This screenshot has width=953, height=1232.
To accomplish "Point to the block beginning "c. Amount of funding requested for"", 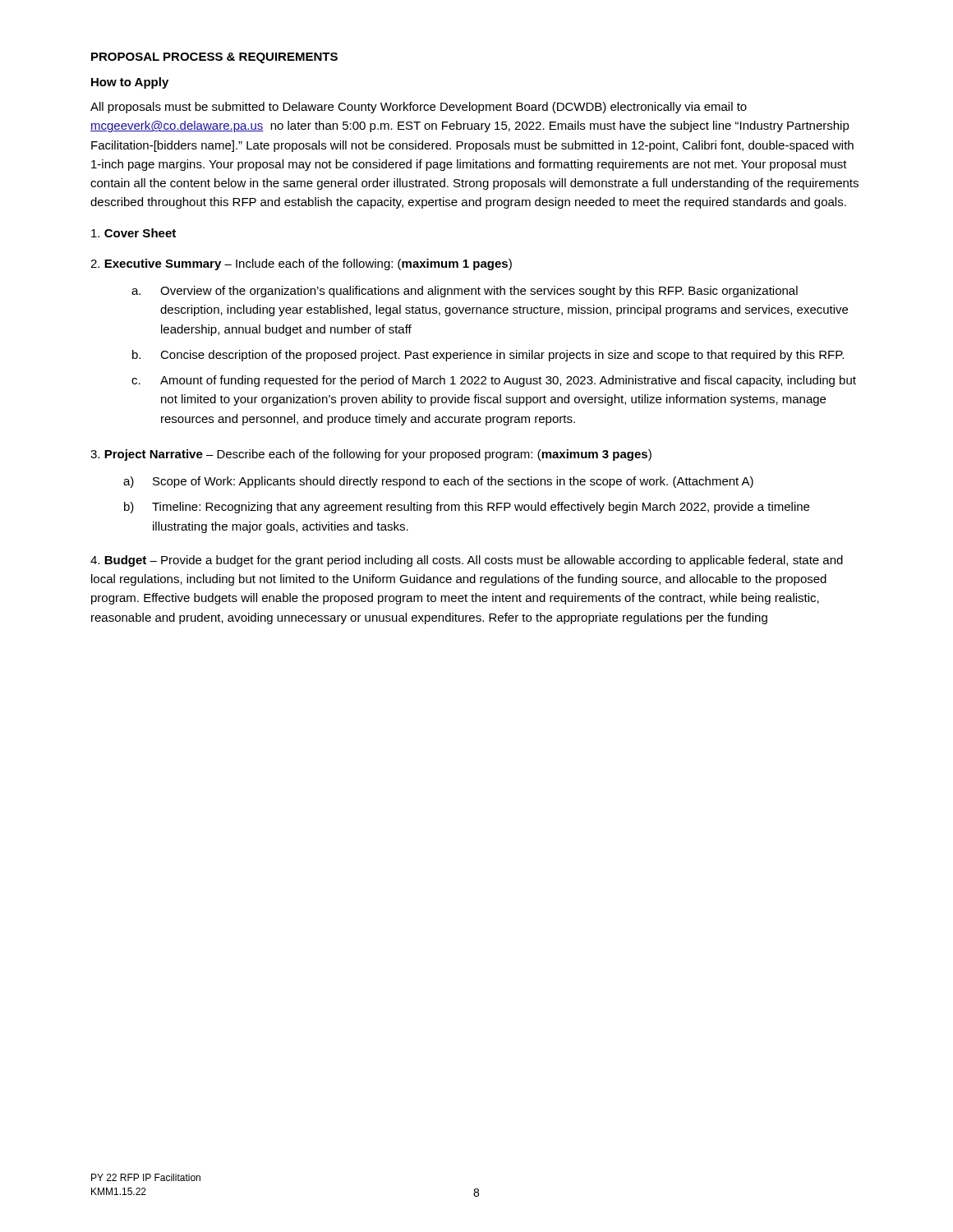I will (497, 399).
